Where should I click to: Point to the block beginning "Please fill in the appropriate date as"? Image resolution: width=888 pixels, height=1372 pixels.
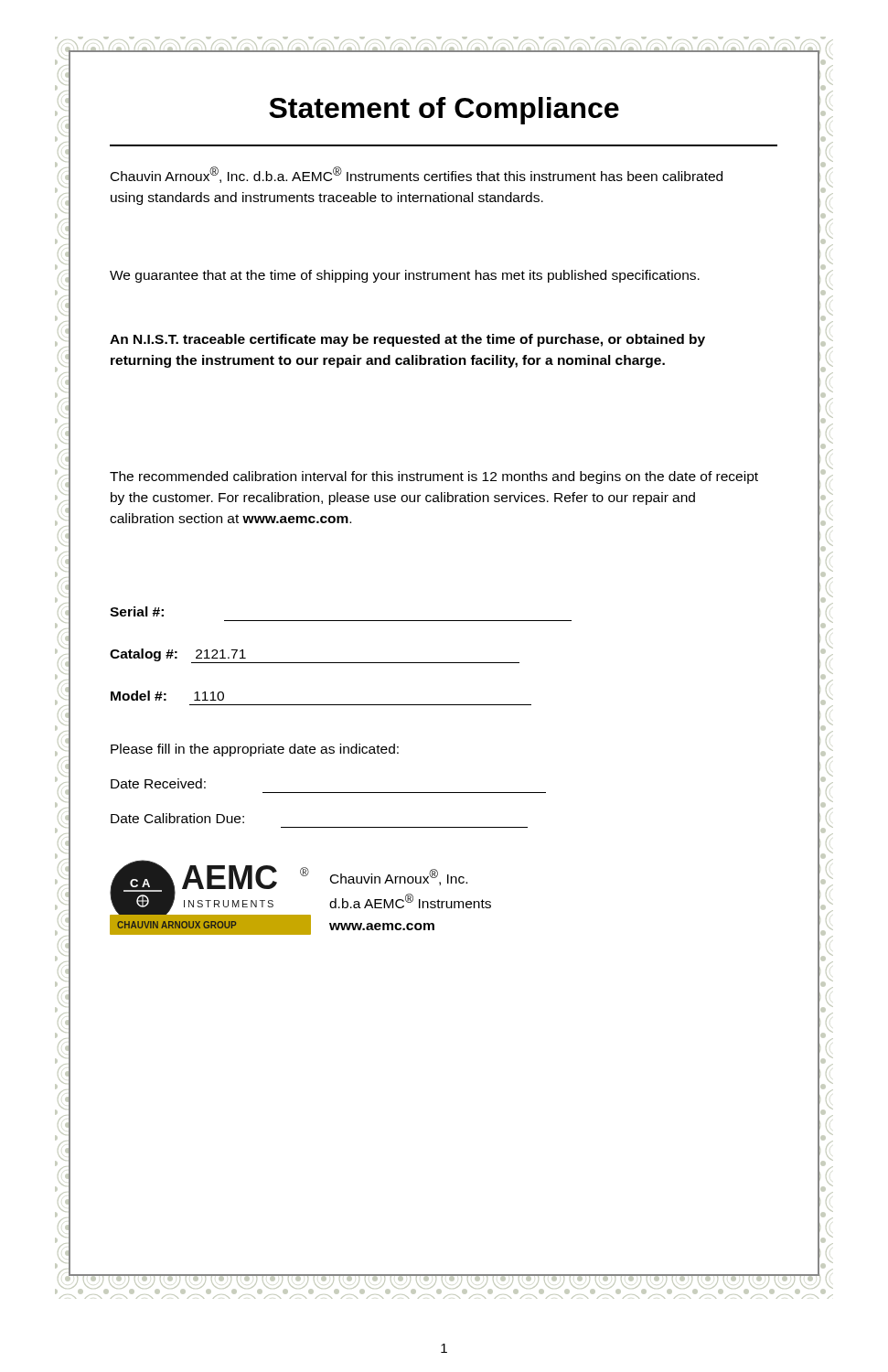coord(255,749)
